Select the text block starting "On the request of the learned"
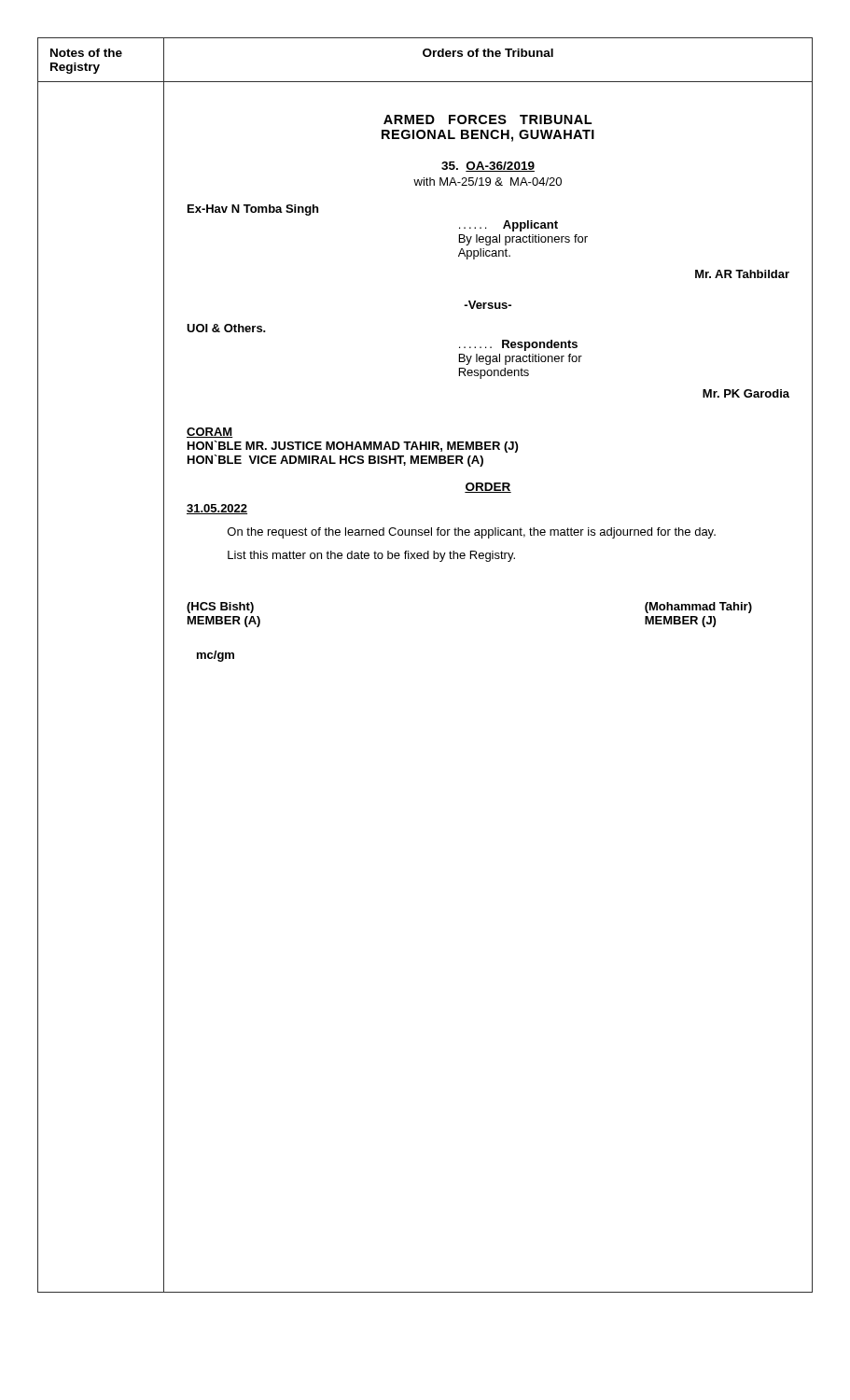The height and width of the screenshot is (1400, 850). pos(451,532)
